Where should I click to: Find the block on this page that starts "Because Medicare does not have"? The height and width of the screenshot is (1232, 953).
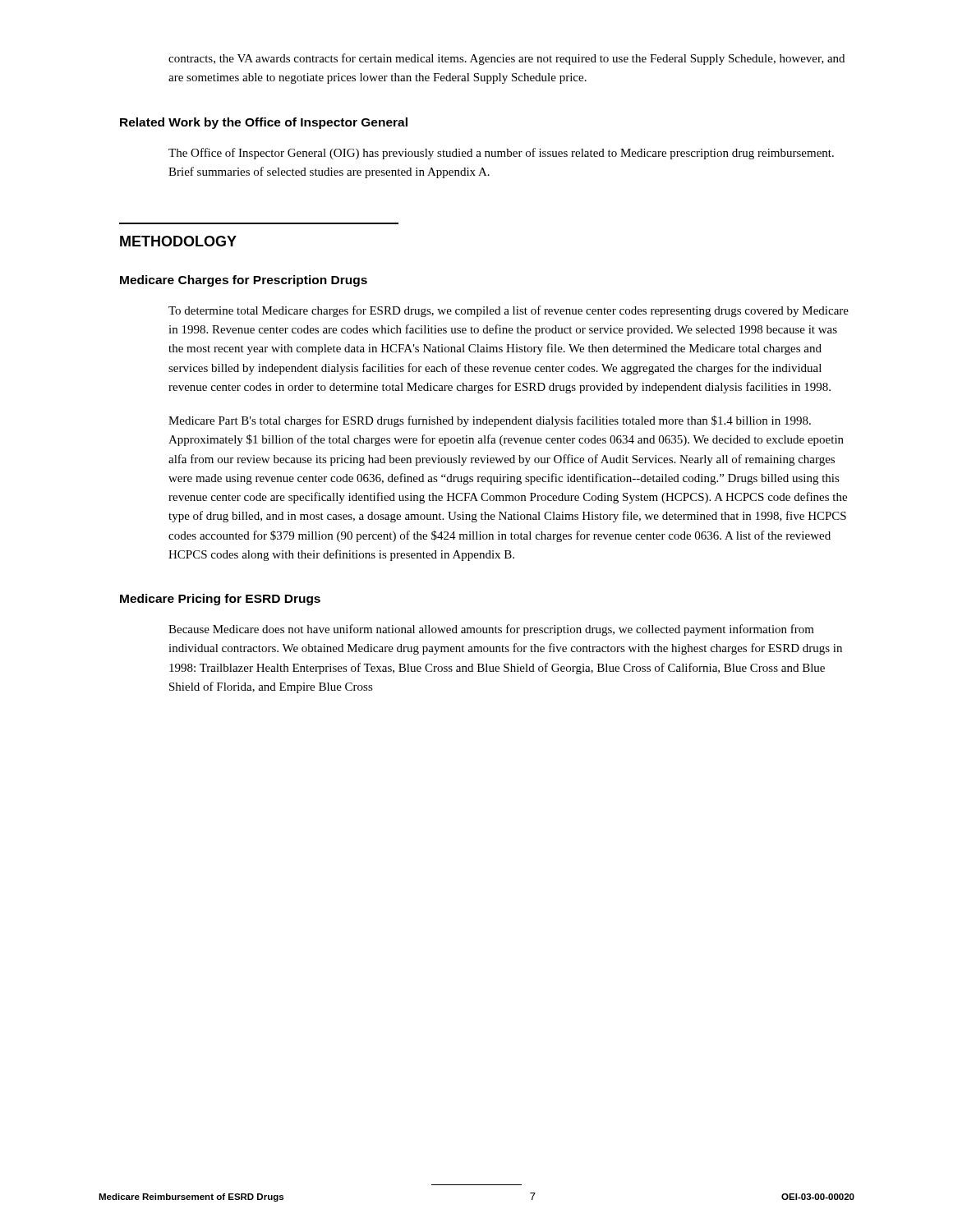(x=511, y=659)
